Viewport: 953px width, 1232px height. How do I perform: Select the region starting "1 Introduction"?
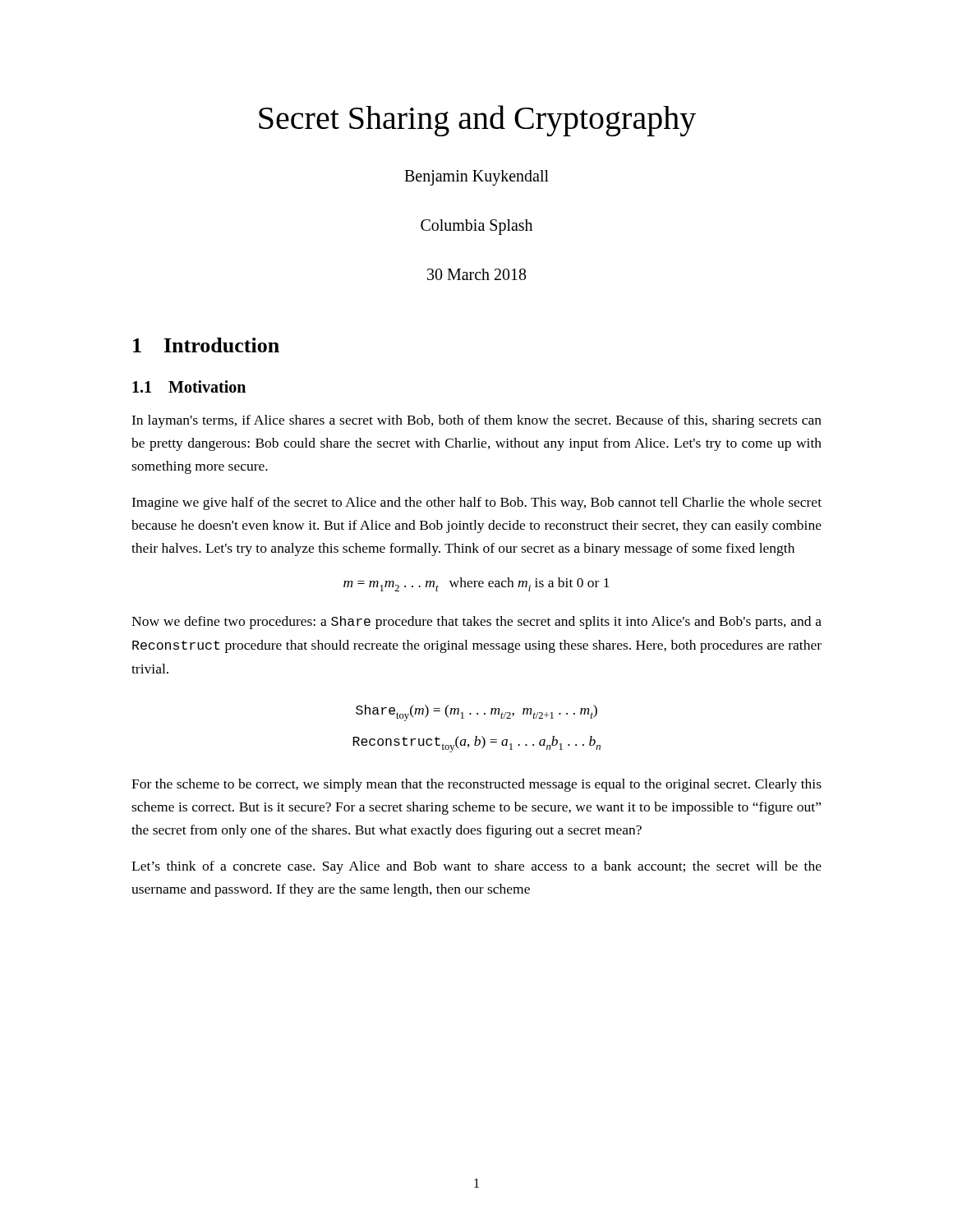pyautogui.click(x=205, y=345)
